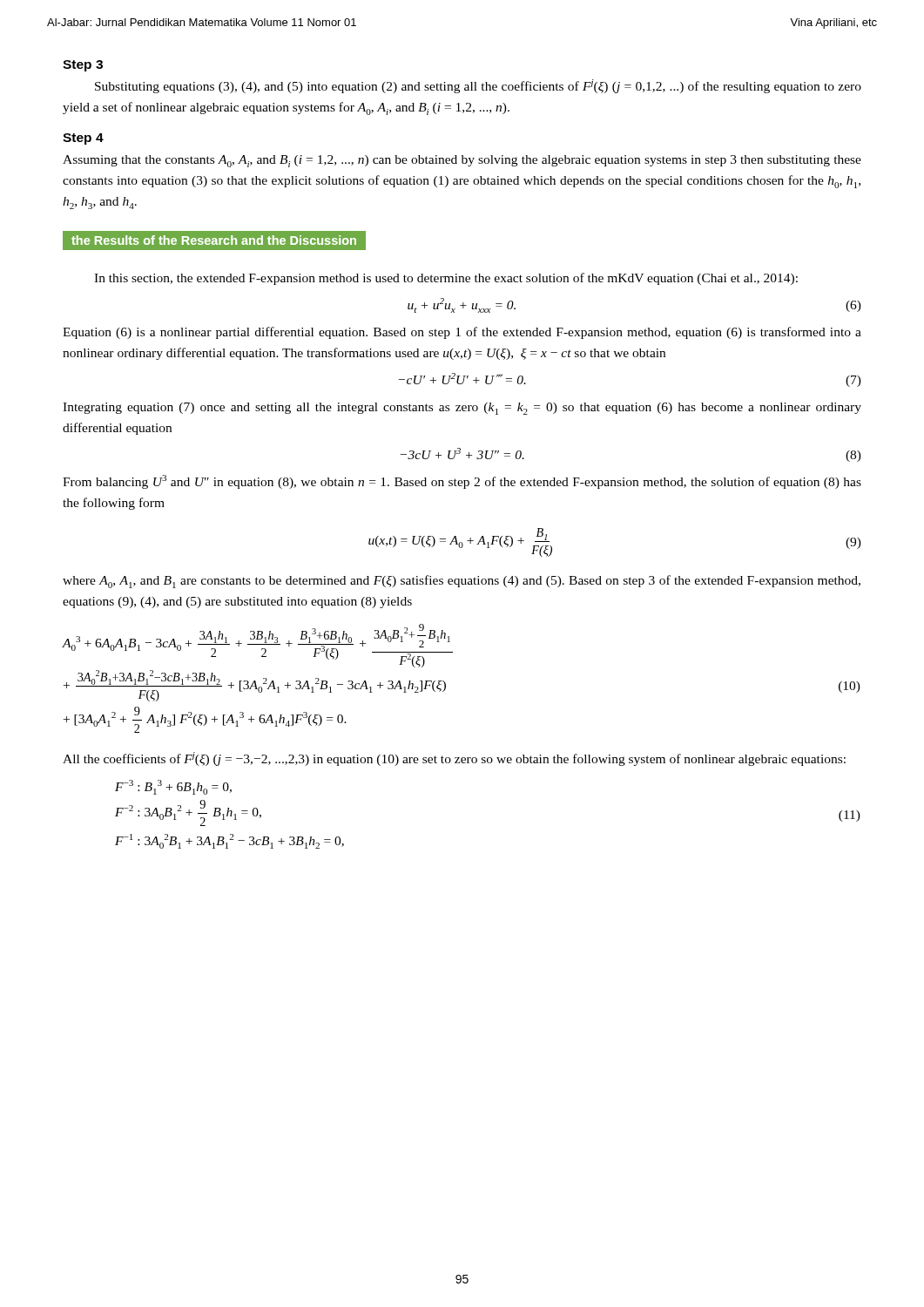
Task: Click on the formula containing "−3cU + U3 +"
Action: (469, 454)
